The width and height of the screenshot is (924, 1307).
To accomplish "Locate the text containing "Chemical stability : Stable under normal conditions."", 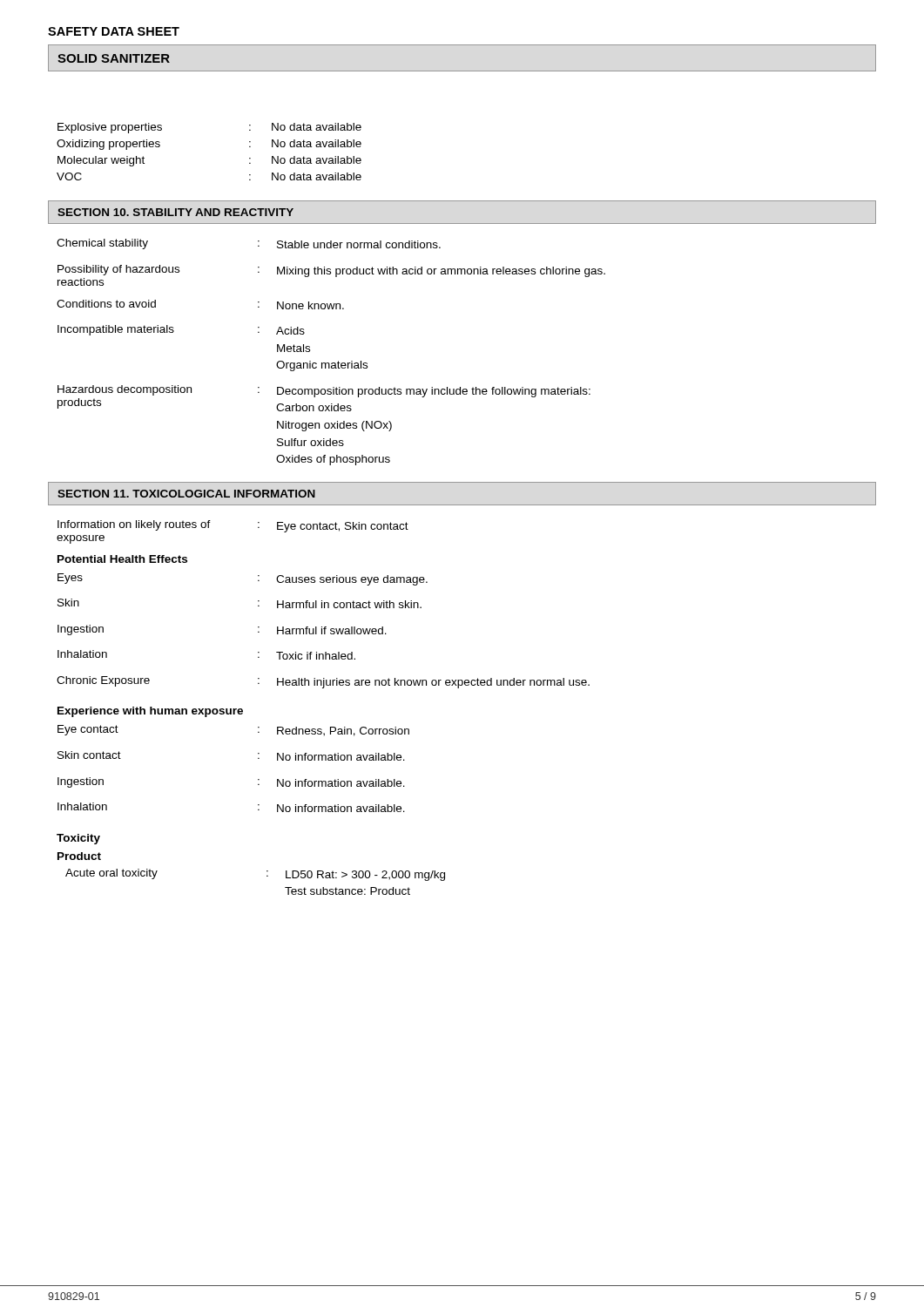I will click(x=104, y=244).
